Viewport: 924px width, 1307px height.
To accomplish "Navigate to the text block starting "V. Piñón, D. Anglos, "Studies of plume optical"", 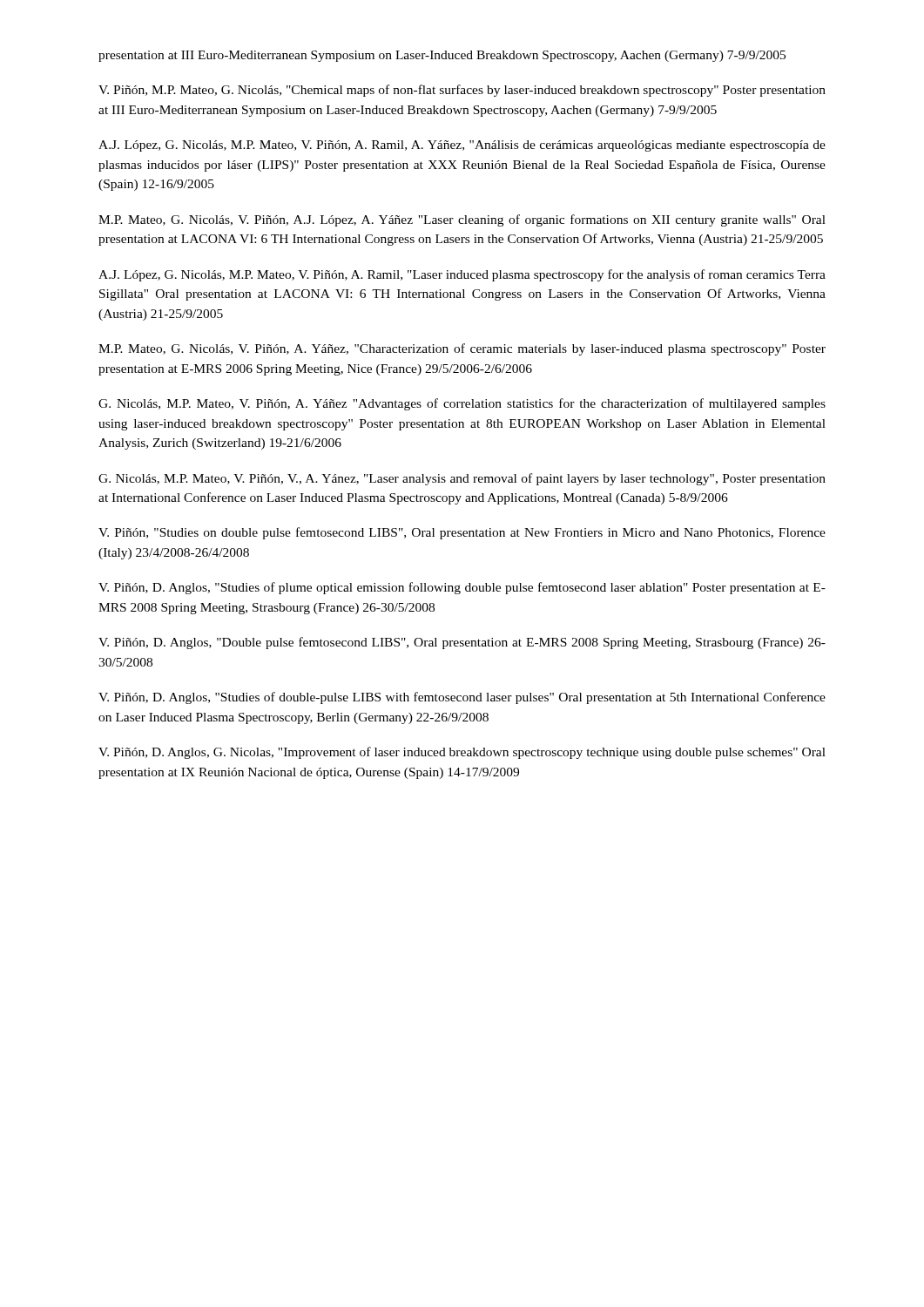I will tap(462, 597).
